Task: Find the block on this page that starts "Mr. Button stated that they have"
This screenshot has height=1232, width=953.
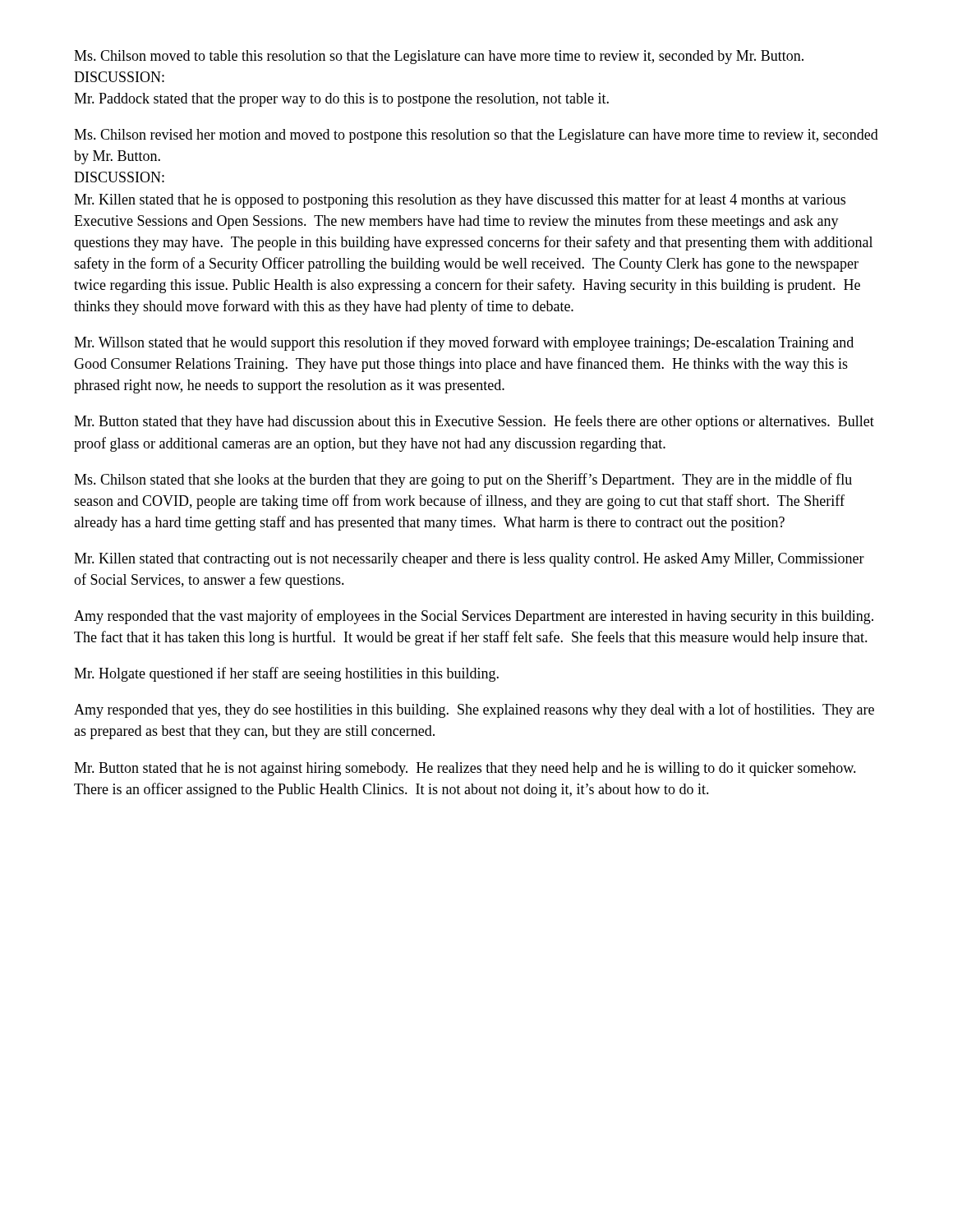Action: coord(476,432)
